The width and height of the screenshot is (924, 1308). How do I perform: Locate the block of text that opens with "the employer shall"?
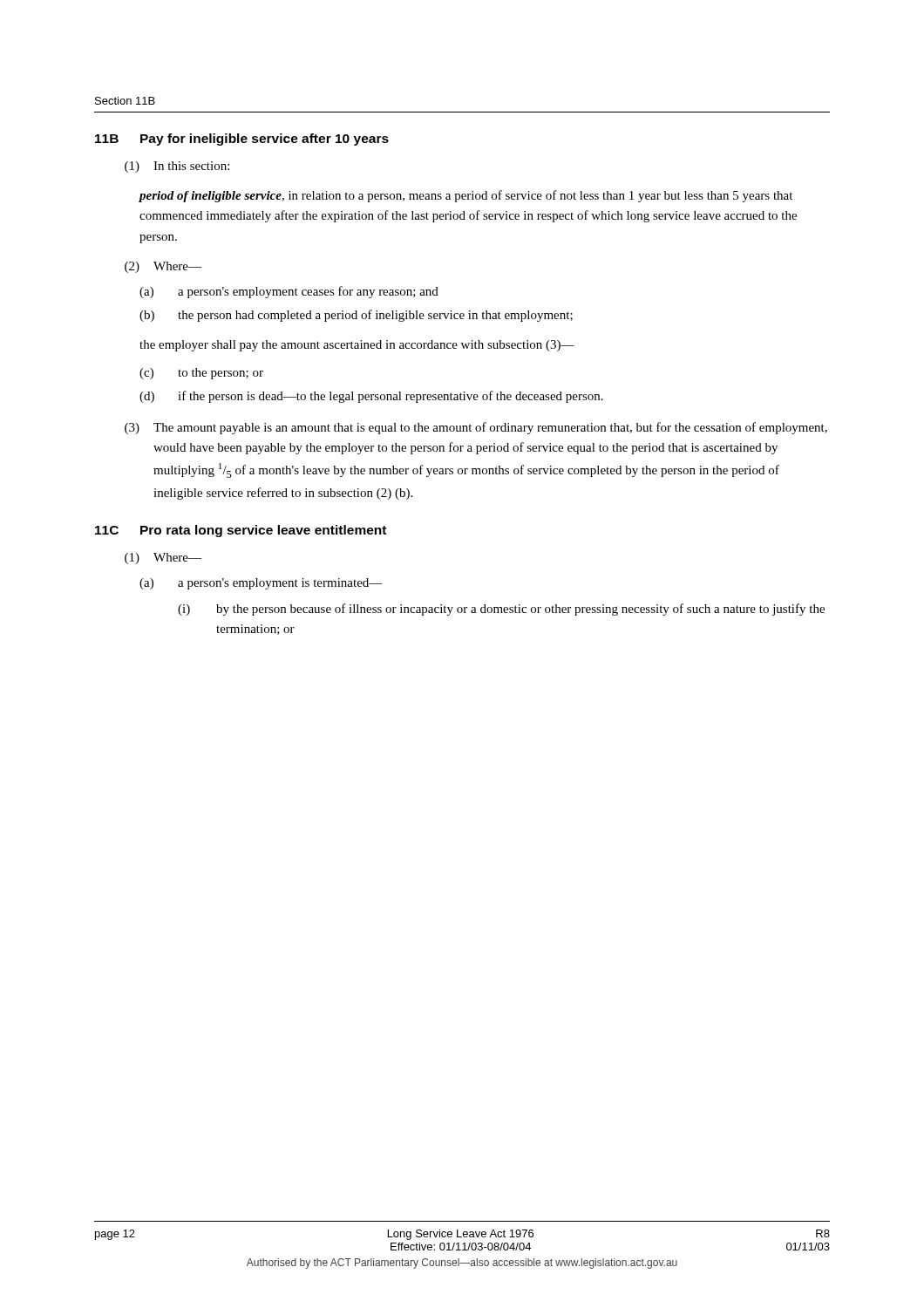357,344
